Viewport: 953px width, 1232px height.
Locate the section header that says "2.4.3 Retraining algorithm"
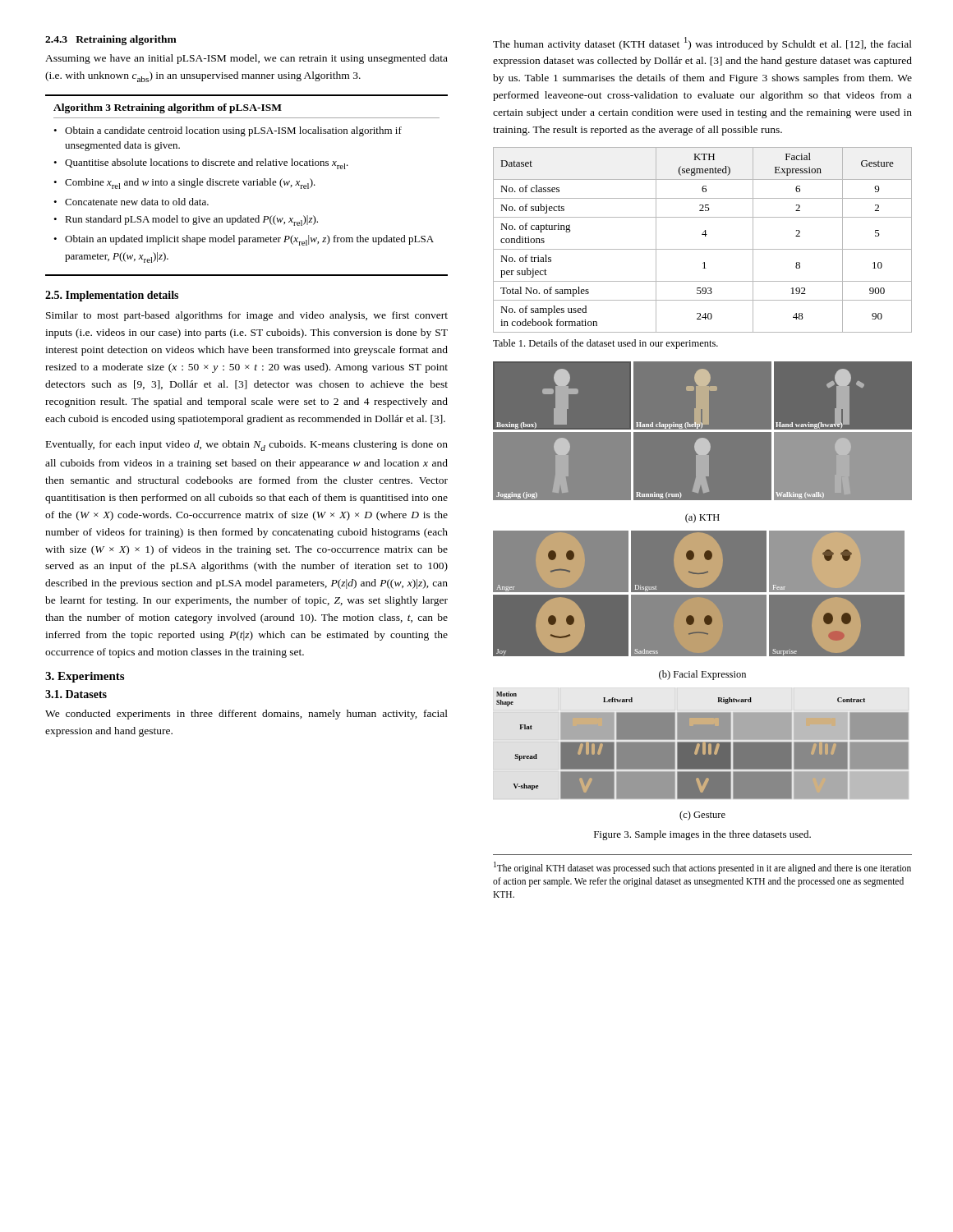tap(111, 39)
